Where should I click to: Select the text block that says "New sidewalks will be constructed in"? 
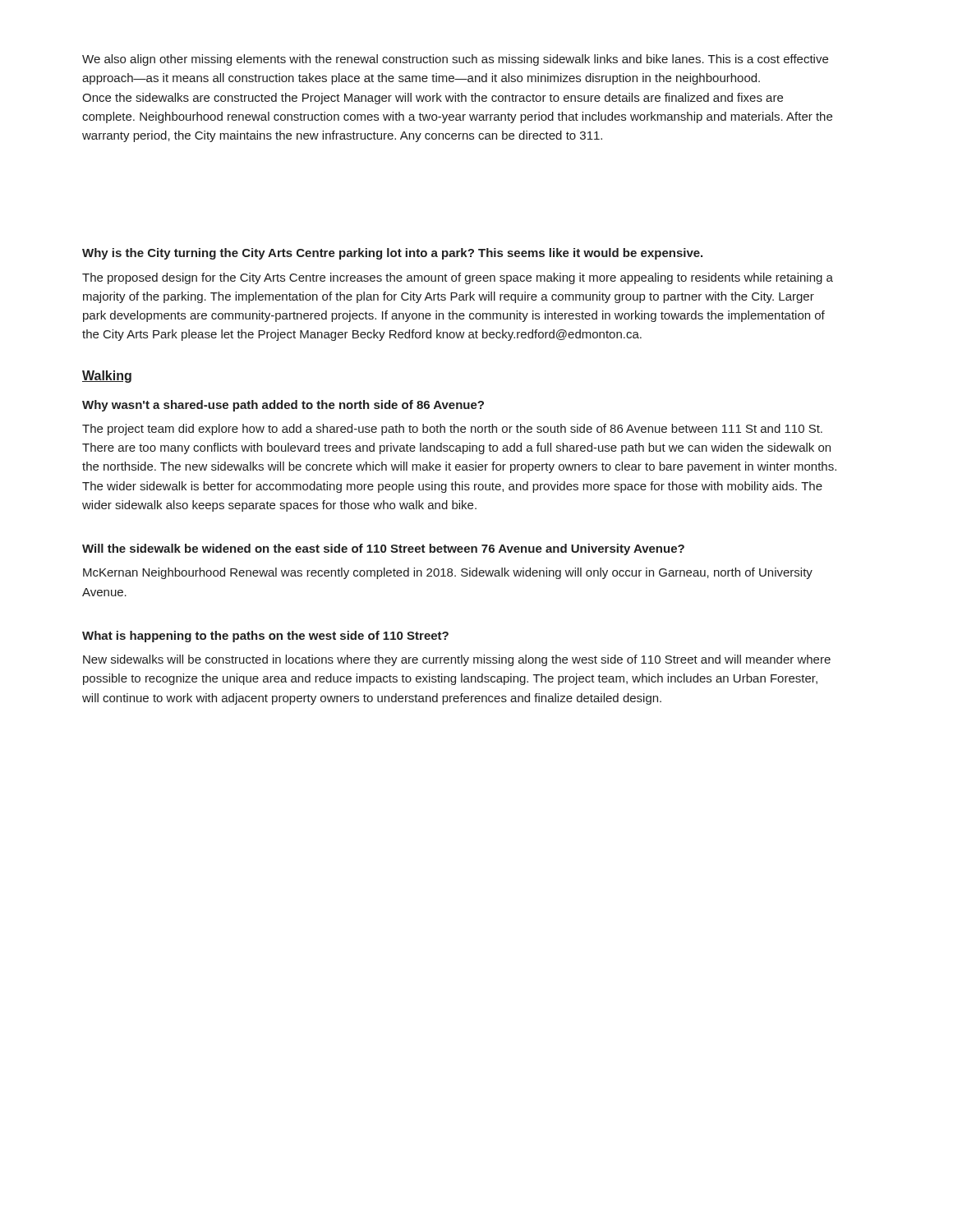click(456, 678)
